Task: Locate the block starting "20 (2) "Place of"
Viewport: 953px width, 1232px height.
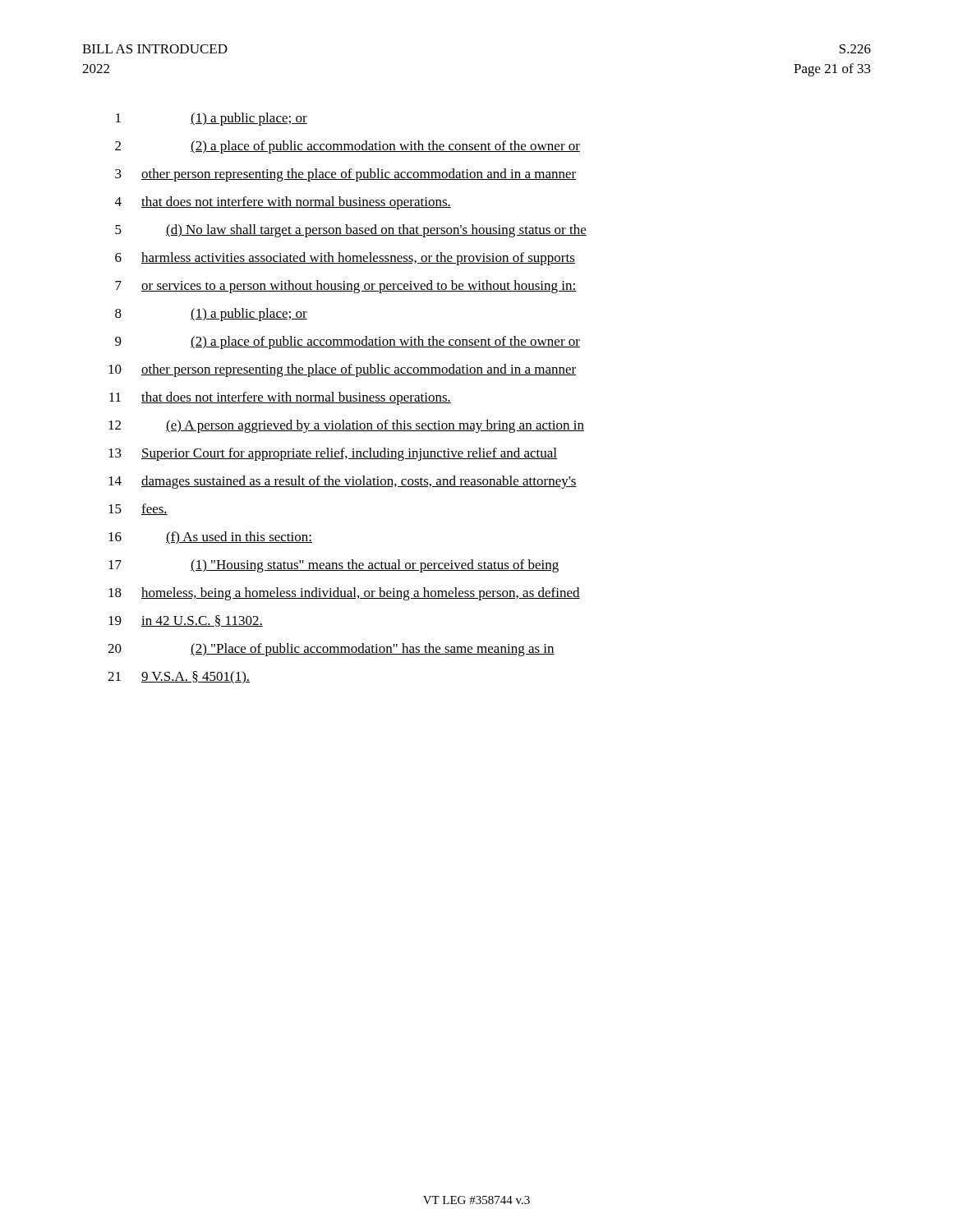Action: pos(476,649)
